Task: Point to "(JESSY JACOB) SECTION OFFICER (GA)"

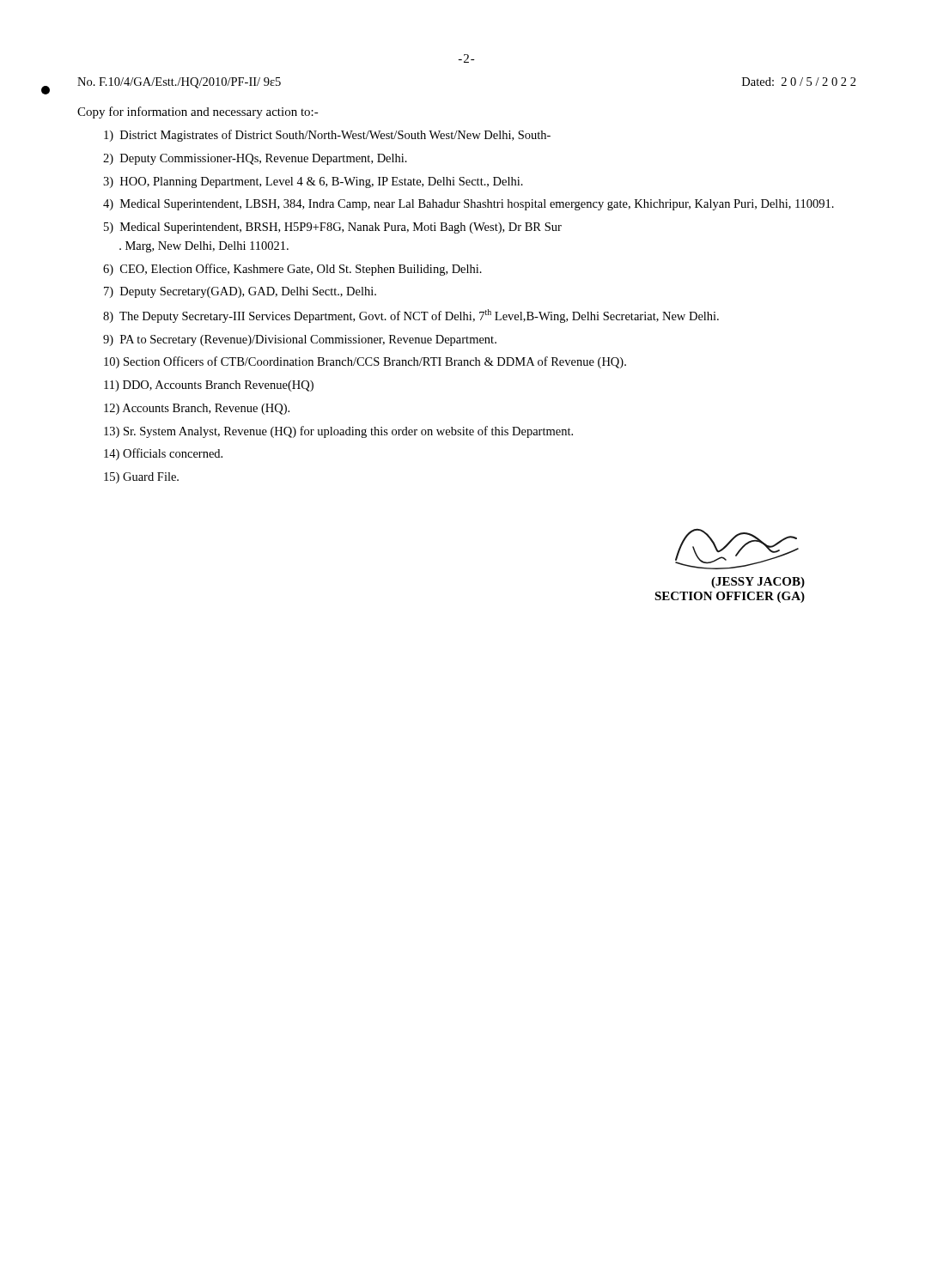Action: [737, 549]
